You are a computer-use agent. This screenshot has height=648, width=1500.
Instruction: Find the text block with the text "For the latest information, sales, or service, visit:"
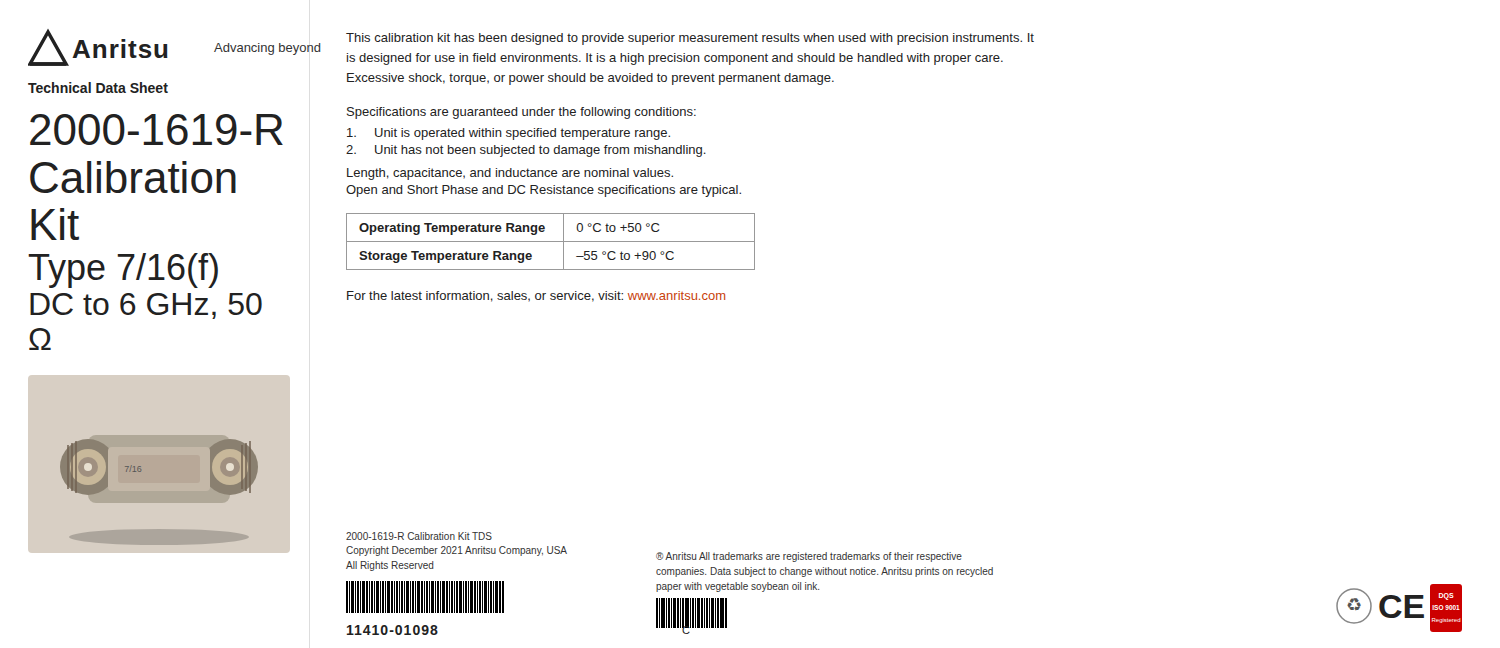536,296
